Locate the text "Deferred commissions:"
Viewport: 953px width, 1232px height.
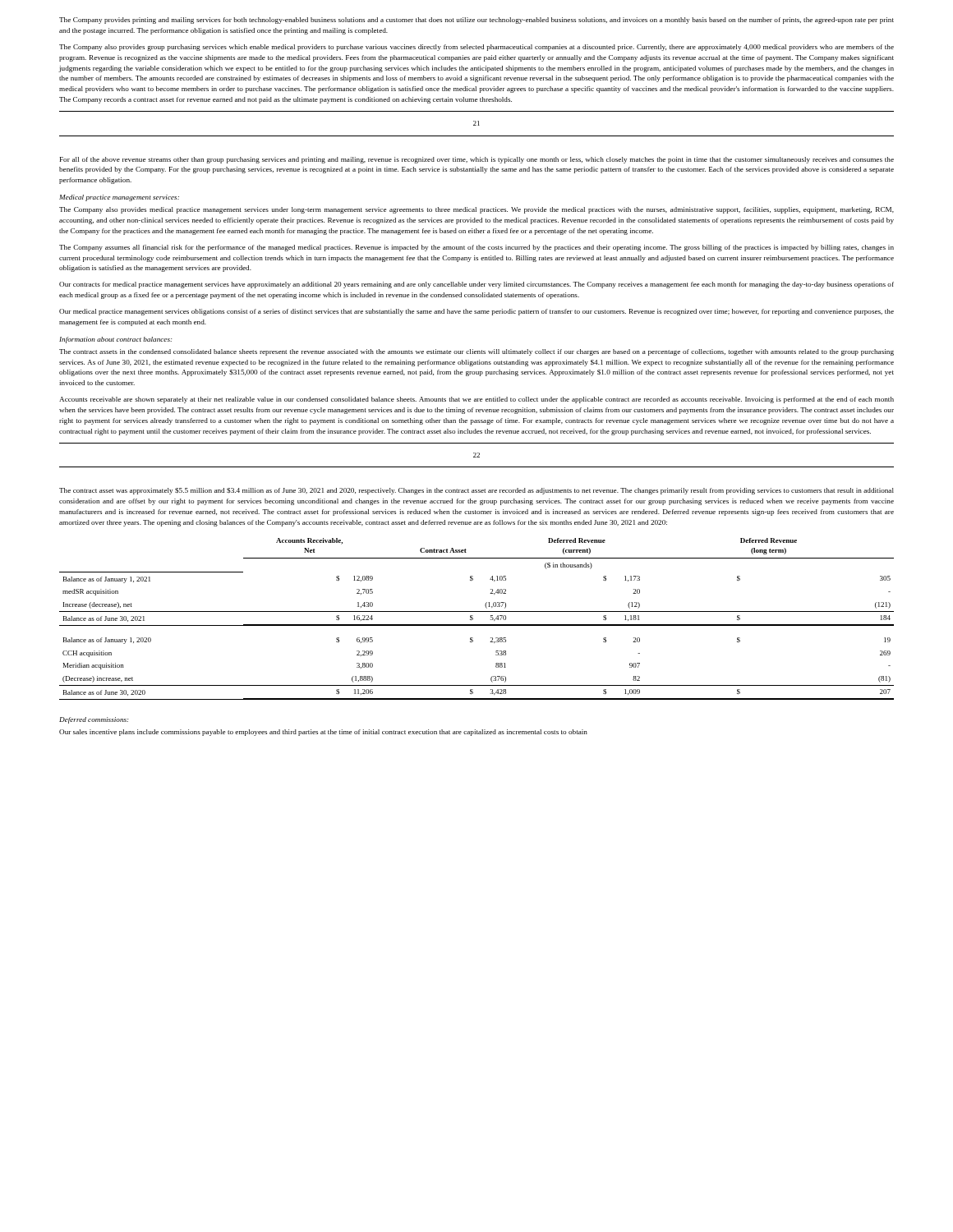pos(476,720)
